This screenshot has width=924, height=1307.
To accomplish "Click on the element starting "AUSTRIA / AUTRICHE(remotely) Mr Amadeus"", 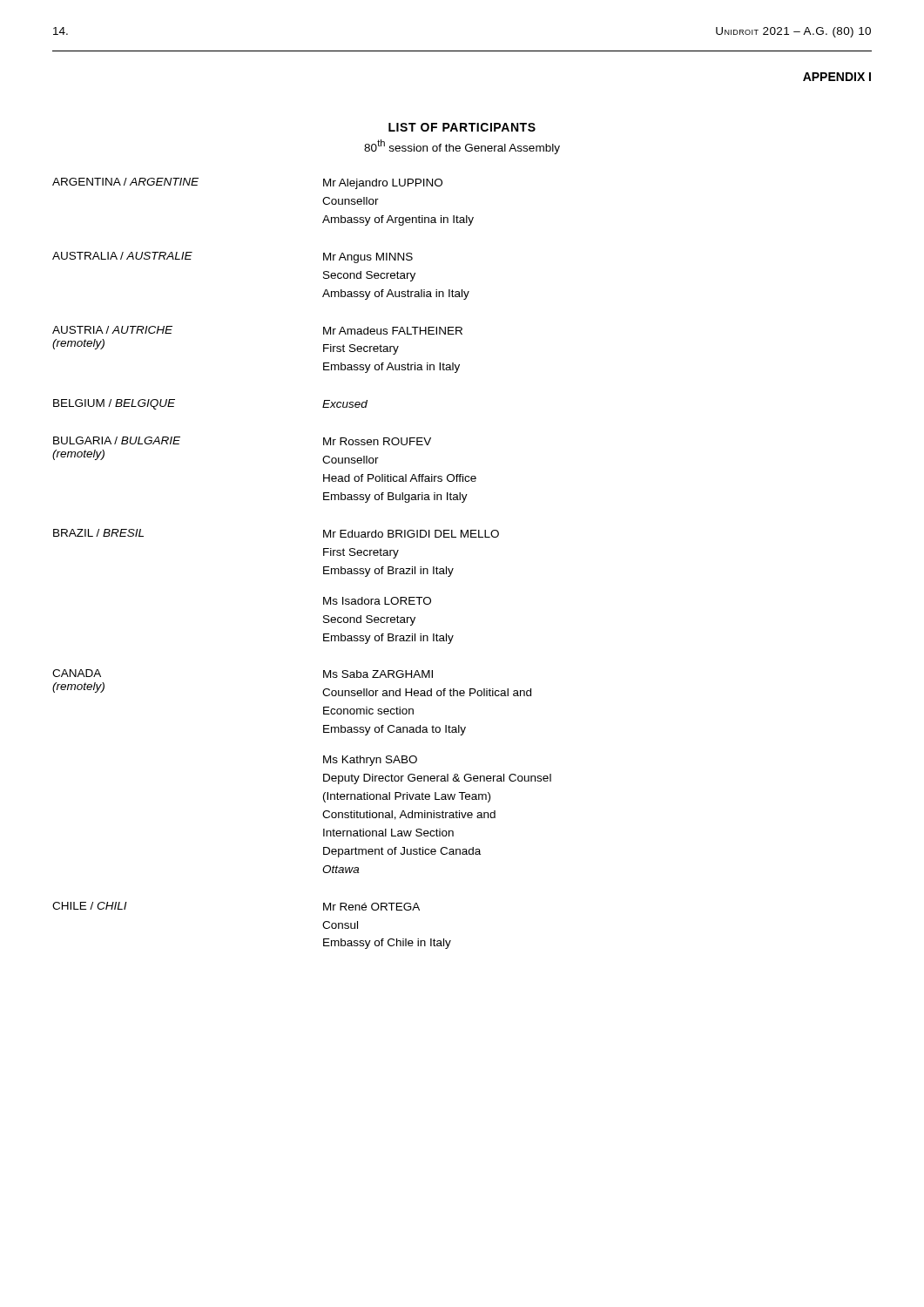I will pyautogui.click(x=115, y=331).
